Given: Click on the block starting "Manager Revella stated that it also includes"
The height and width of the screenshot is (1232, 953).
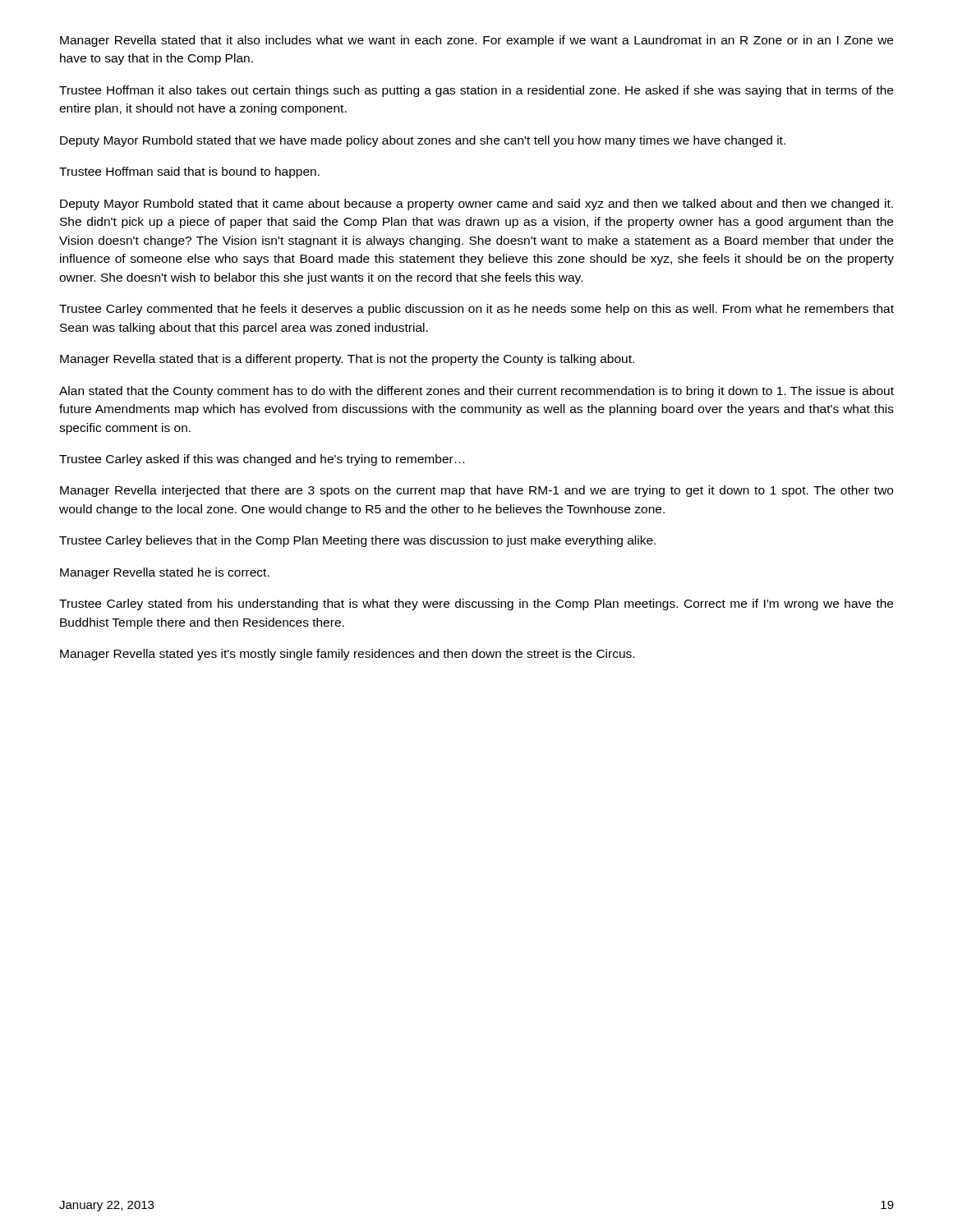Looking at the screenshot, I should (x=476, y=49).
